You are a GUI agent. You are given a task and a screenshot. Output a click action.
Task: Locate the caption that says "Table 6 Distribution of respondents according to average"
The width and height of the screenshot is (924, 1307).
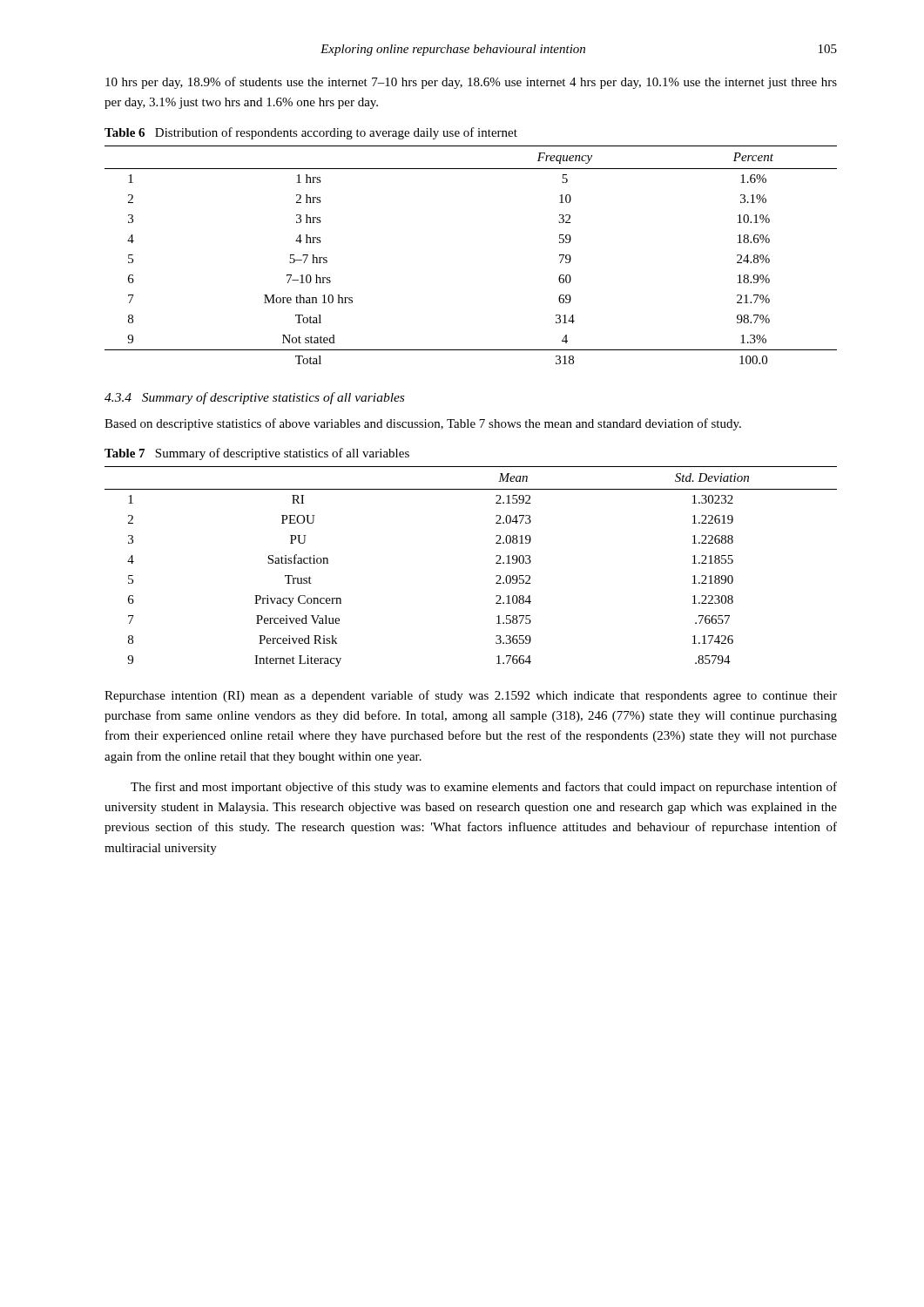pyautogui.click(x=311, y=132)
